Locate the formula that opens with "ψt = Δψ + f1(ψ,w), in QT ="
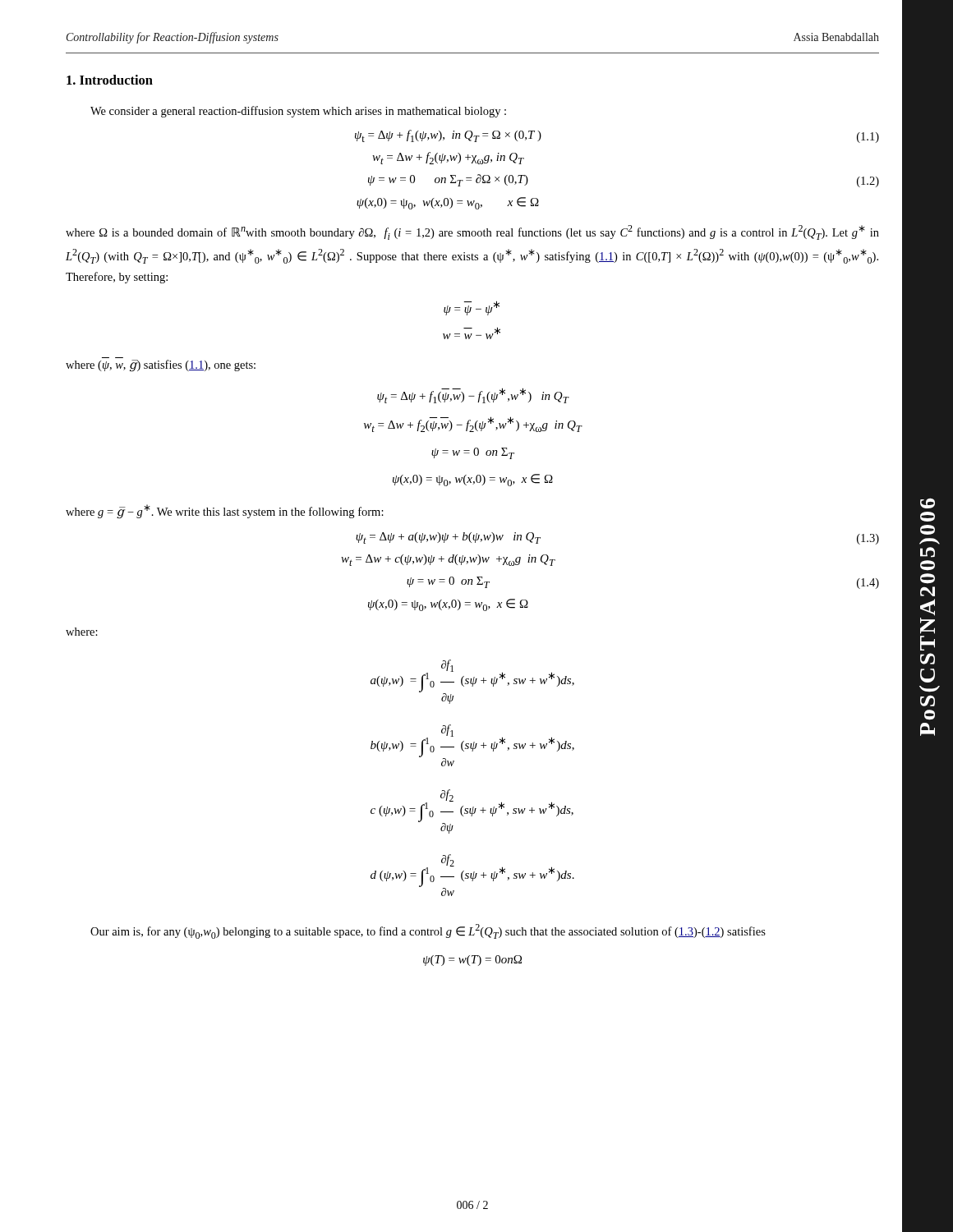This screenshot has height=1232, width=953. [472, 148]
